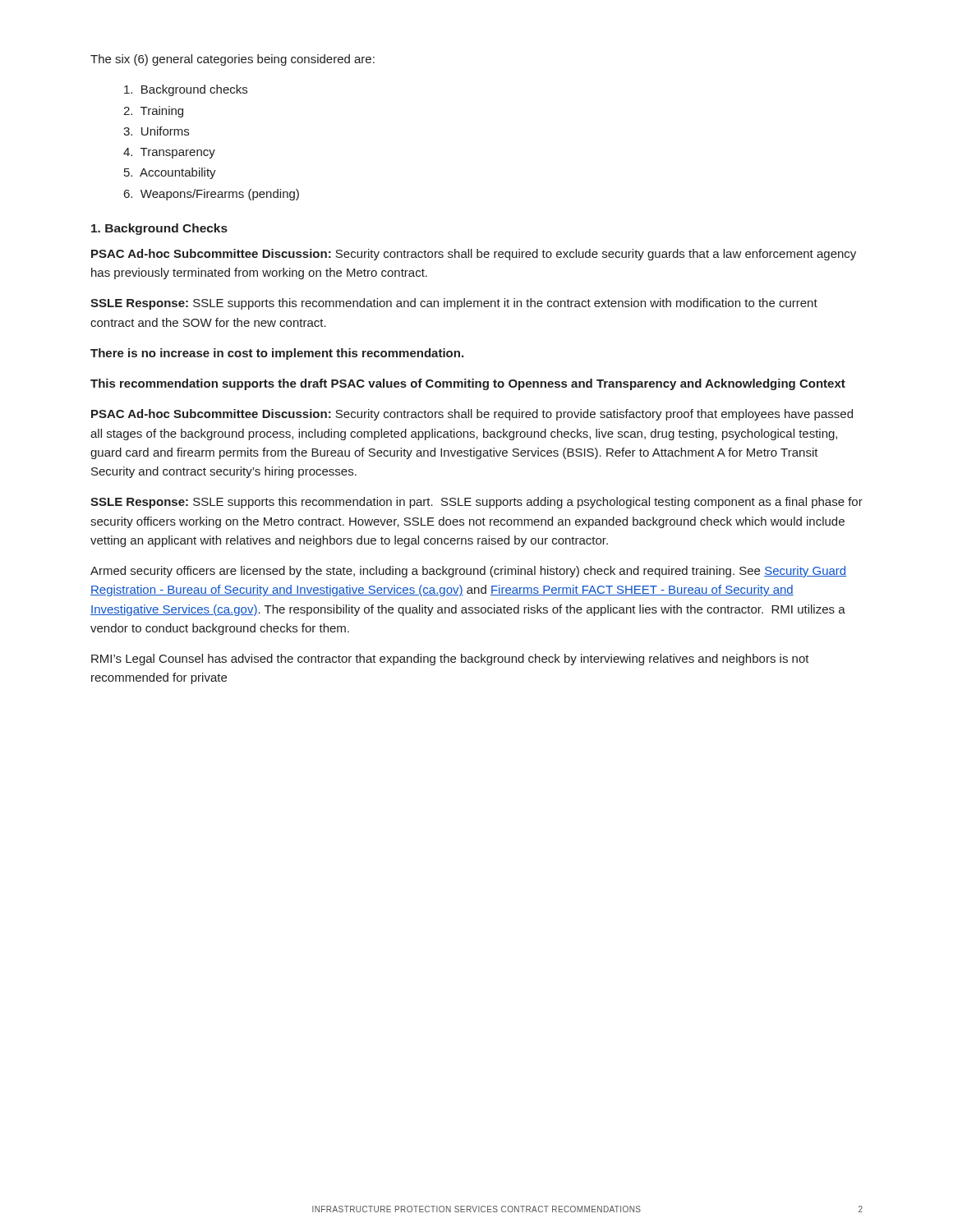Select the block starting "3. Uniforms"
The width and height of the screenshot is (953, 1232).
[156, 131]
